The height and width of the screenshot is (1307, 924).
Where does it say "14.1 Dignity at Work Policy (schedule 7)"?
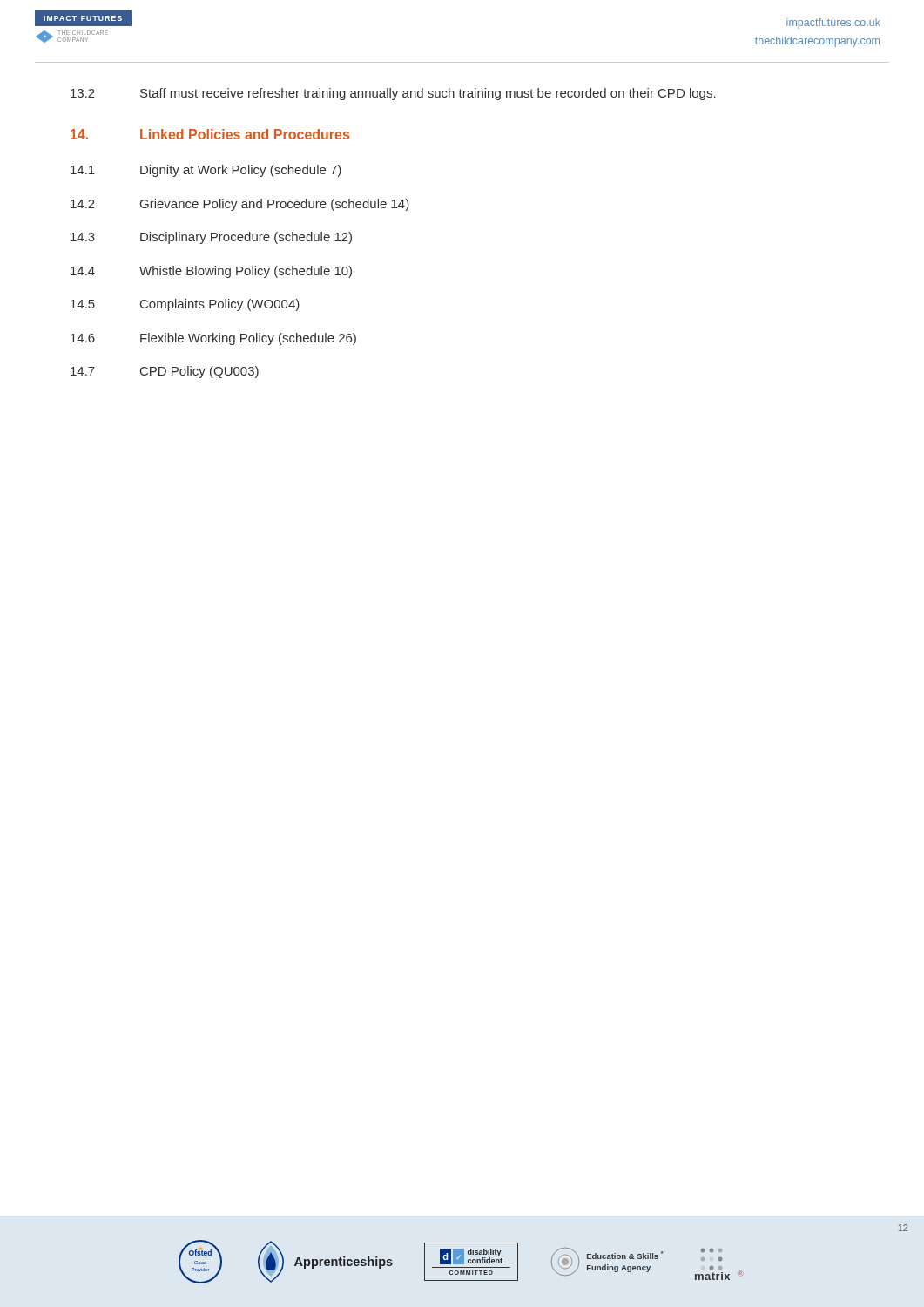[206, 170]
